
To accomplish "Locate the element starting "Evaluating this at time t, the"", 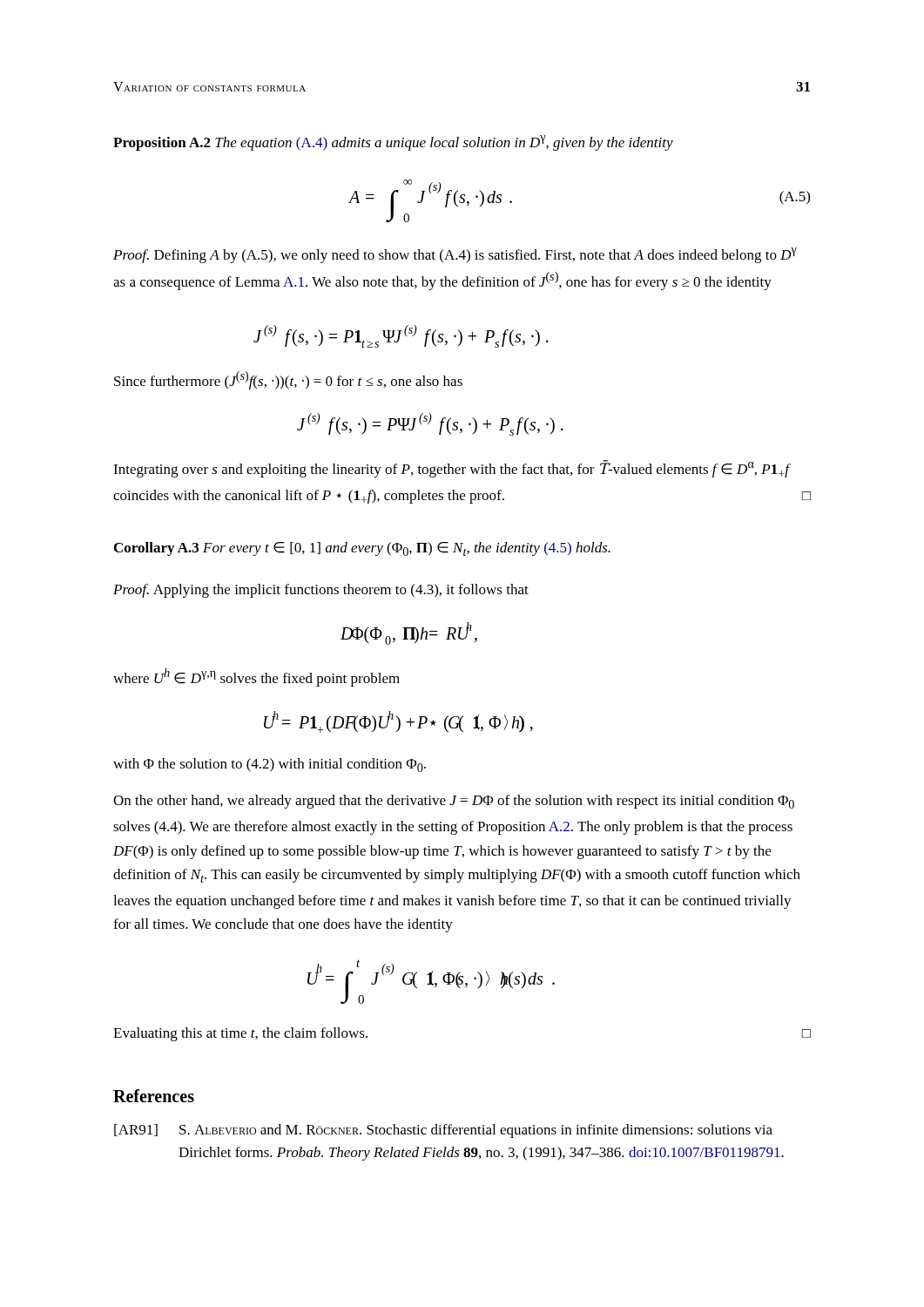I will [x=234, y=1034].
